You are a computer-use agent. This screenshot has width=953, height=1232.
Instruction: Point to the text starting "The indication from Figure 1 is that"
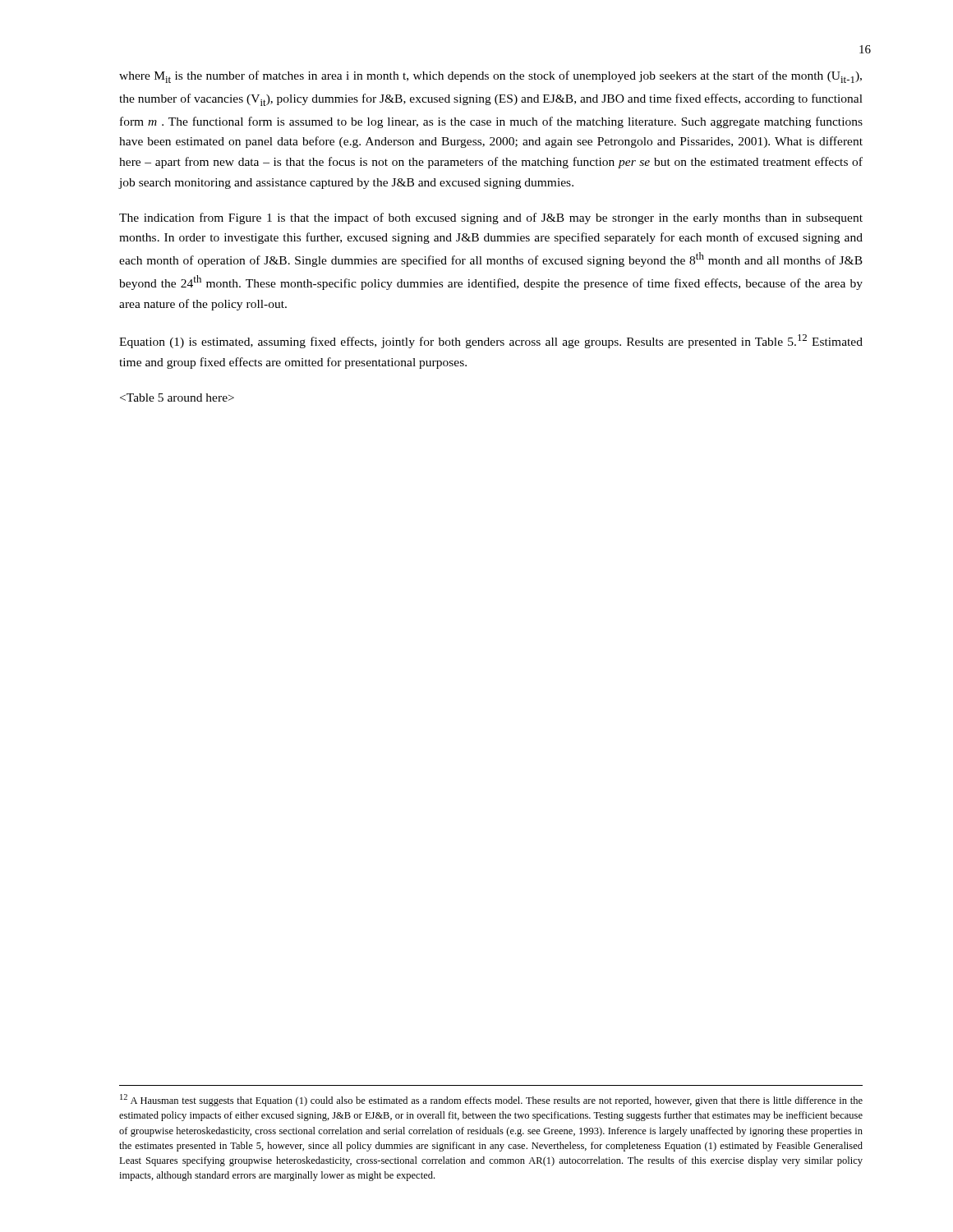[x=491, y=260]
